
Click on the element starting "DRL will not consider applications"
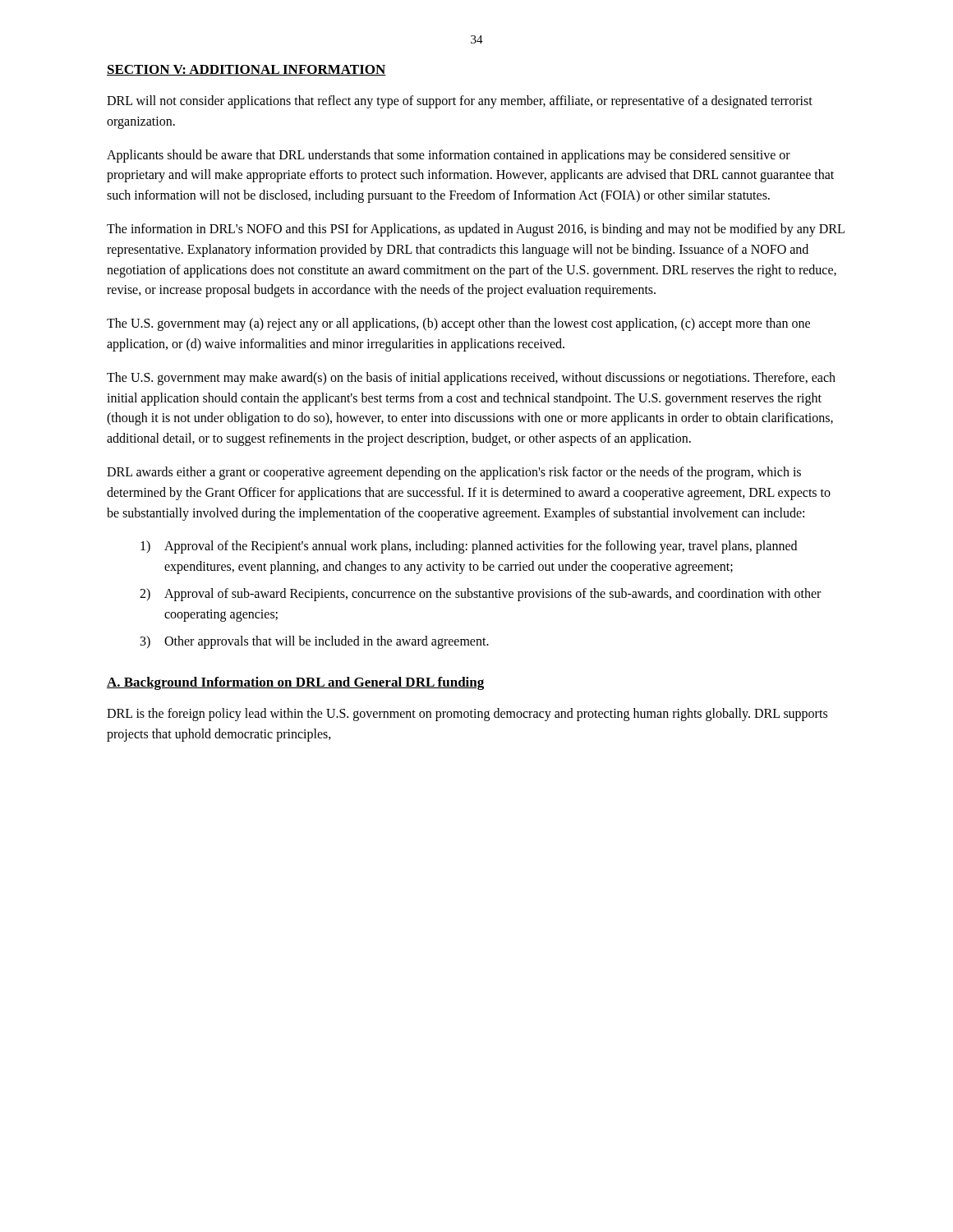[x=460, y=111]
